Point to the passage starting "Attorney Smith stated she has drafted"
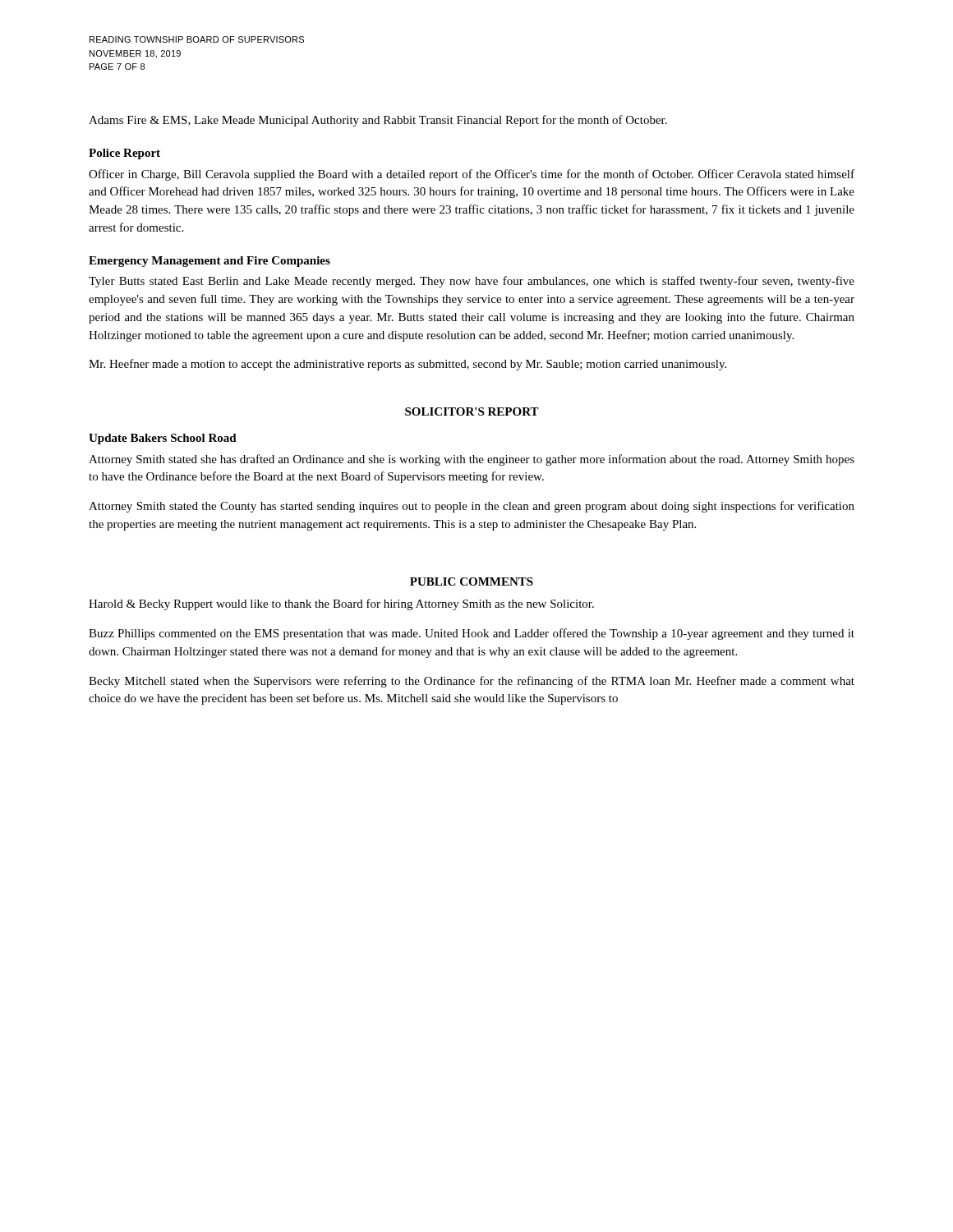This screenshot has height=1232, width=953. [472, 468]
